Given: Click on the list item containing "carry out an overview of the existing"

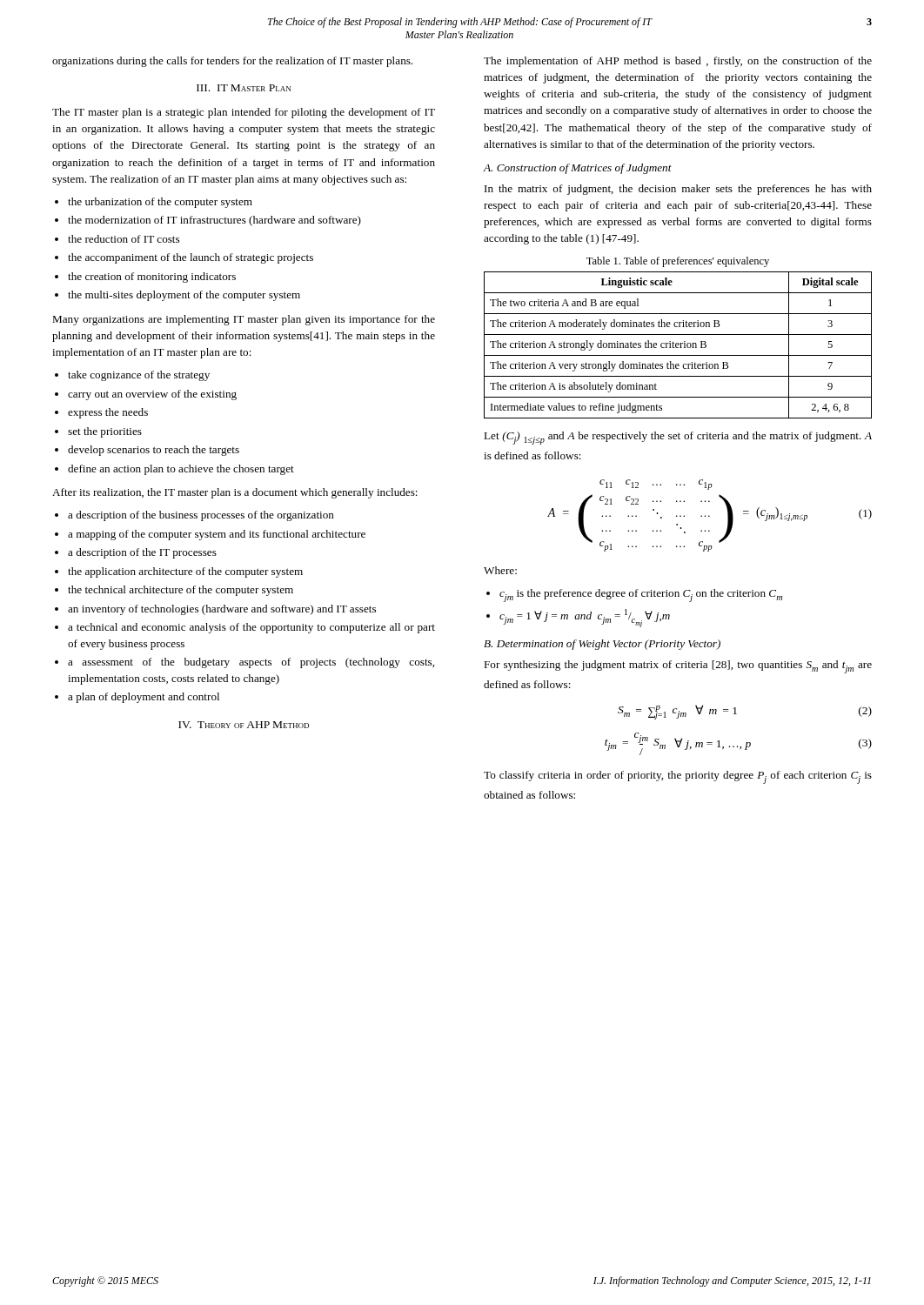Looking at the screenshot, I should (x=152, y=393).
